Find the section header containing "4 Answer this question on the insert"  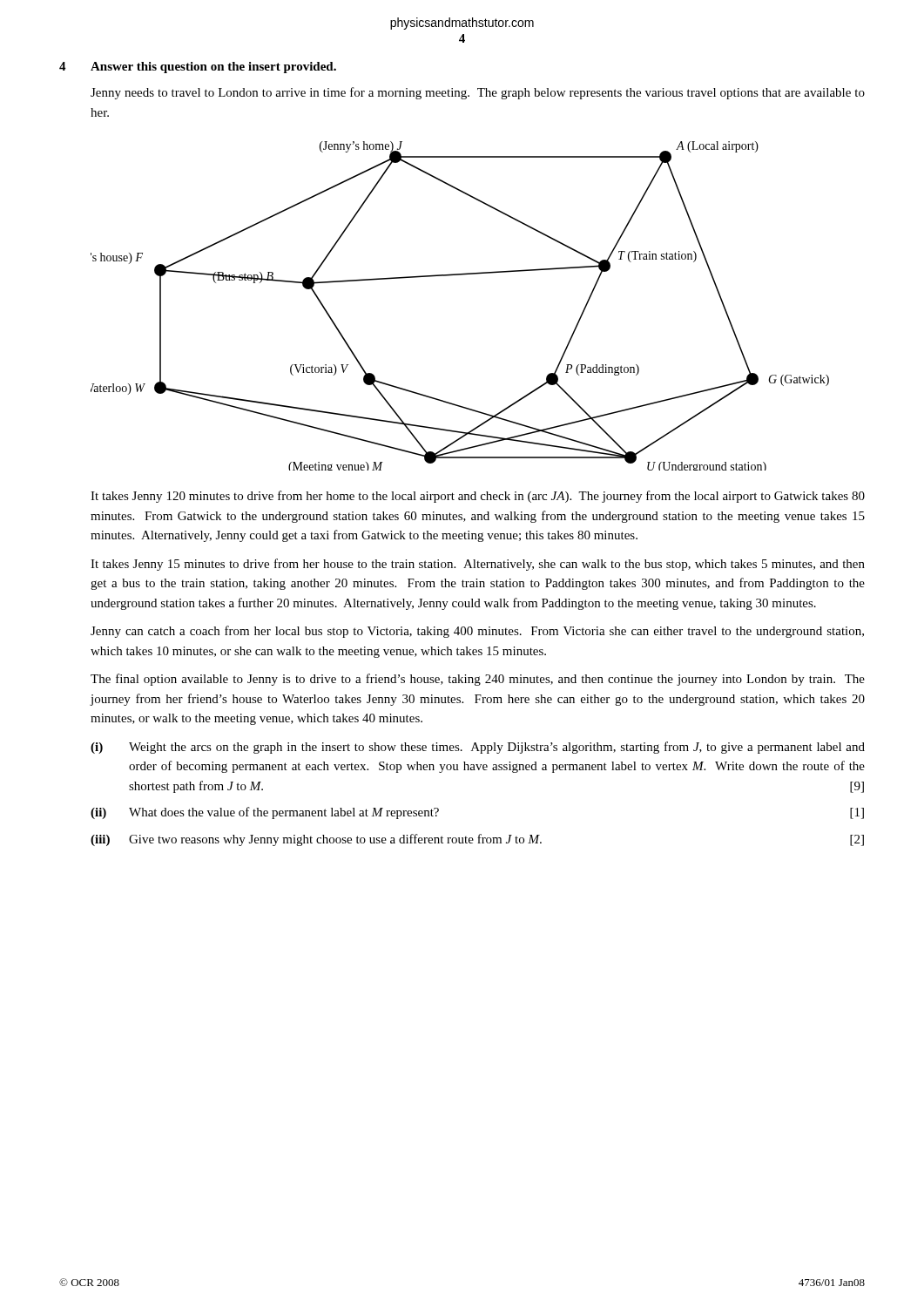[x=198, y=67]
